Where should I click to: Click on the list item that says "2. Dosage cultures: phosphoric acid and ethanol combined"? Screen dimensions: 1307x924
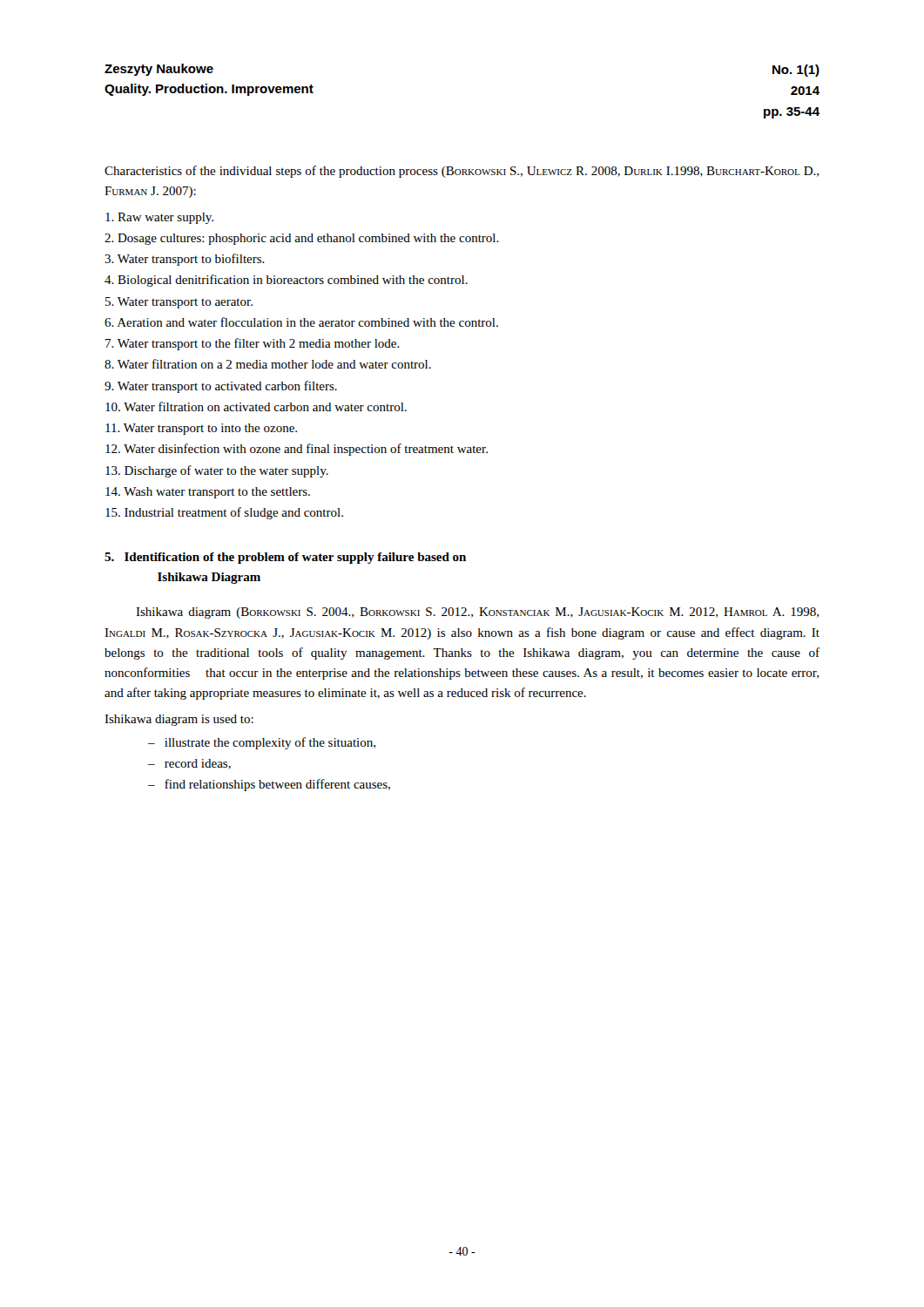(302, 238)
